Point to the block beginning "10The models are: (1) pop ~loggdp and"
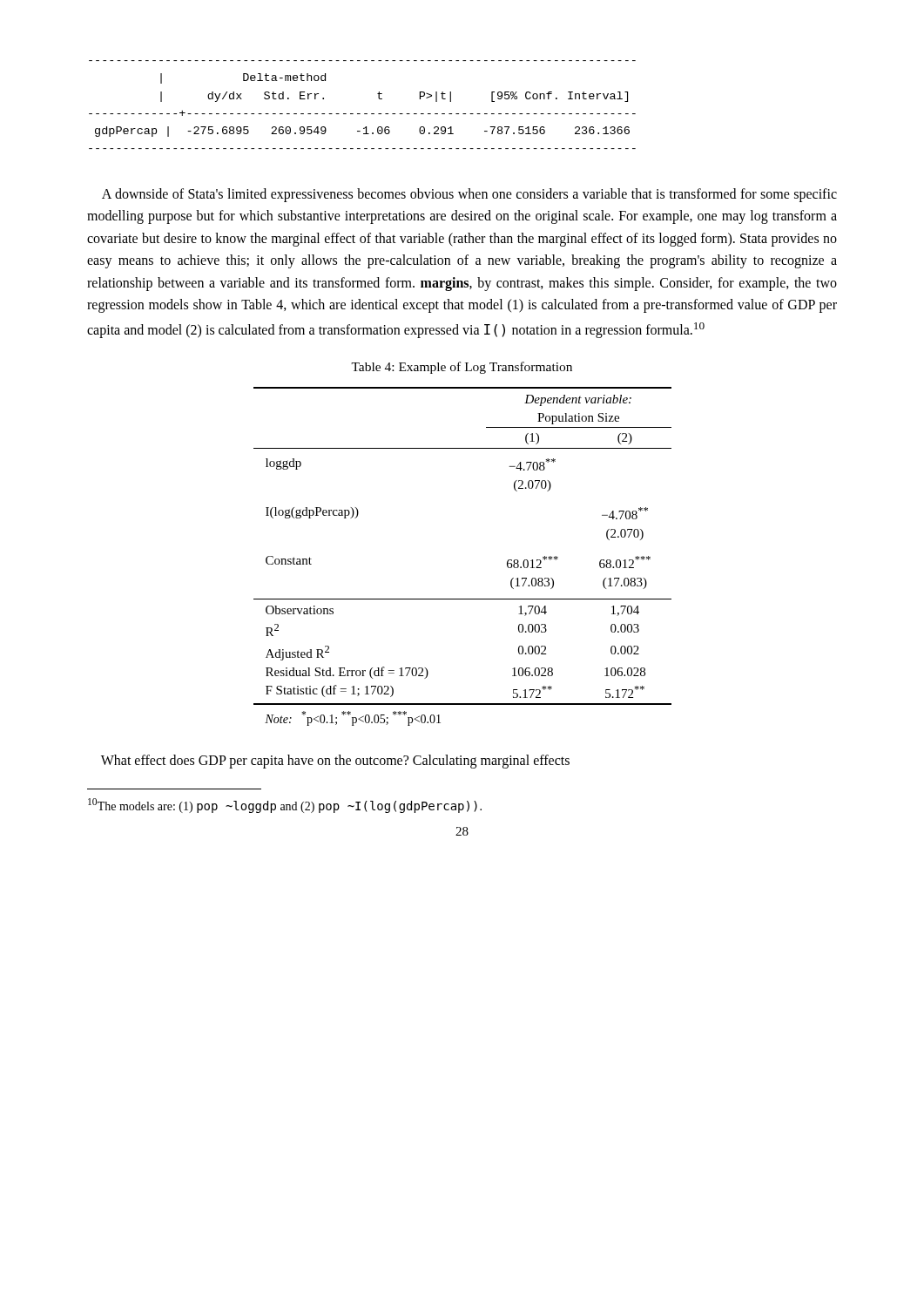Image resolution: width=924 pixels, height=1307 pixels. tap(285, 801)
